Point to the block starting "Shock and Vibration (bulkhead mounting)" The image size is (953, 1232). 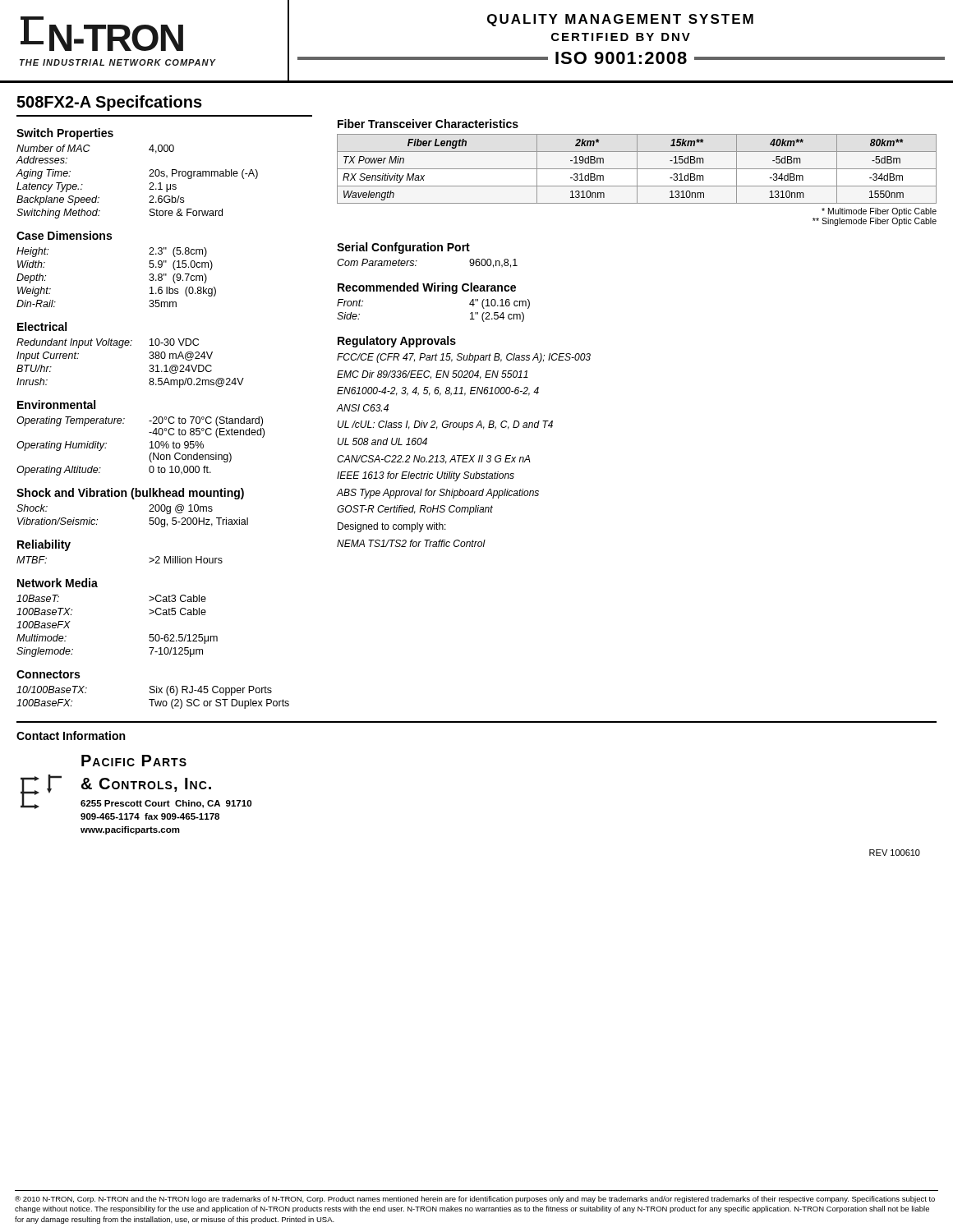(130, 493)
